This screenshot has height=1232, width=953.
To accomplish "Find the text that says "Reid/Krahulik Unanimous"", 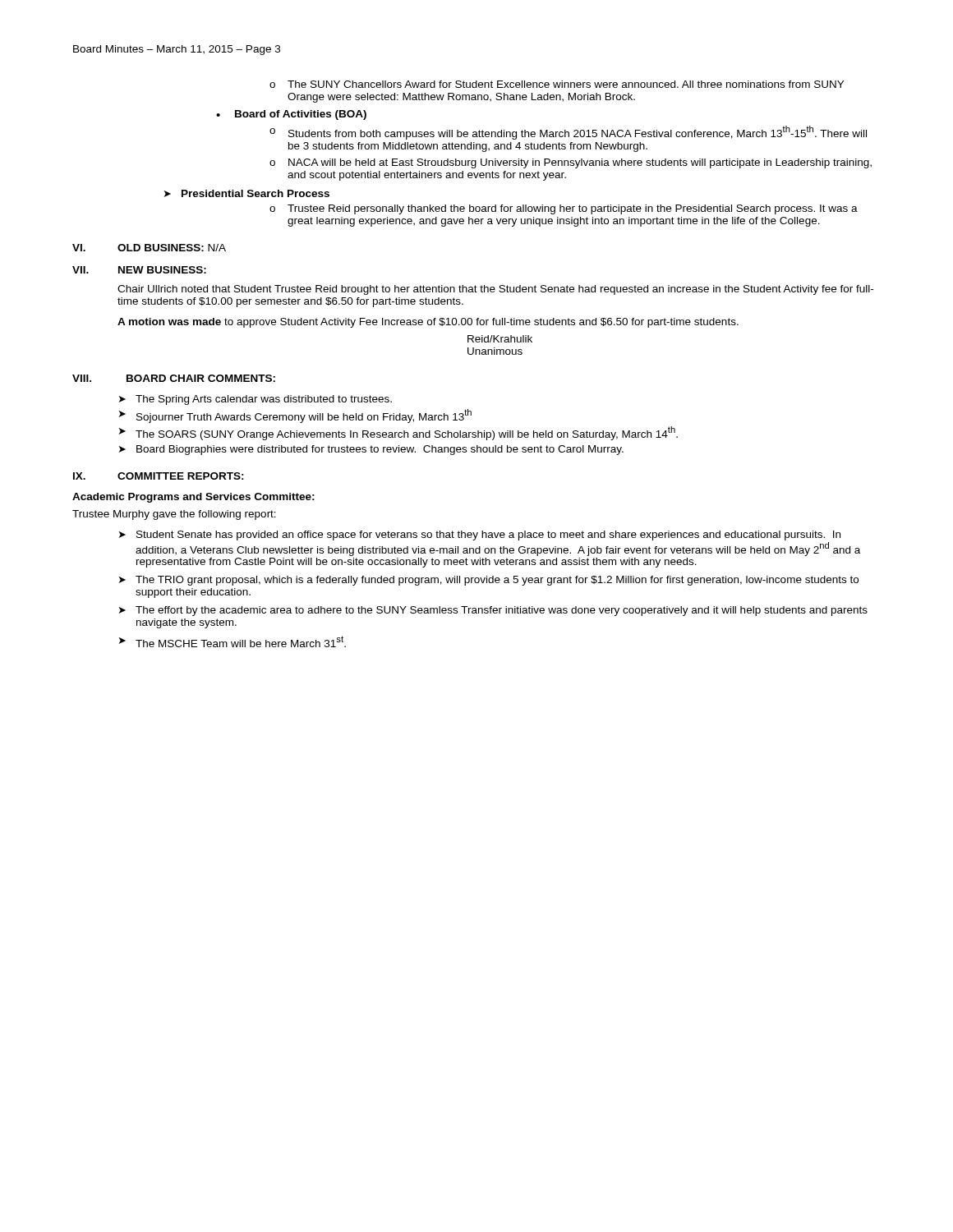I will (x=500, y=345).
